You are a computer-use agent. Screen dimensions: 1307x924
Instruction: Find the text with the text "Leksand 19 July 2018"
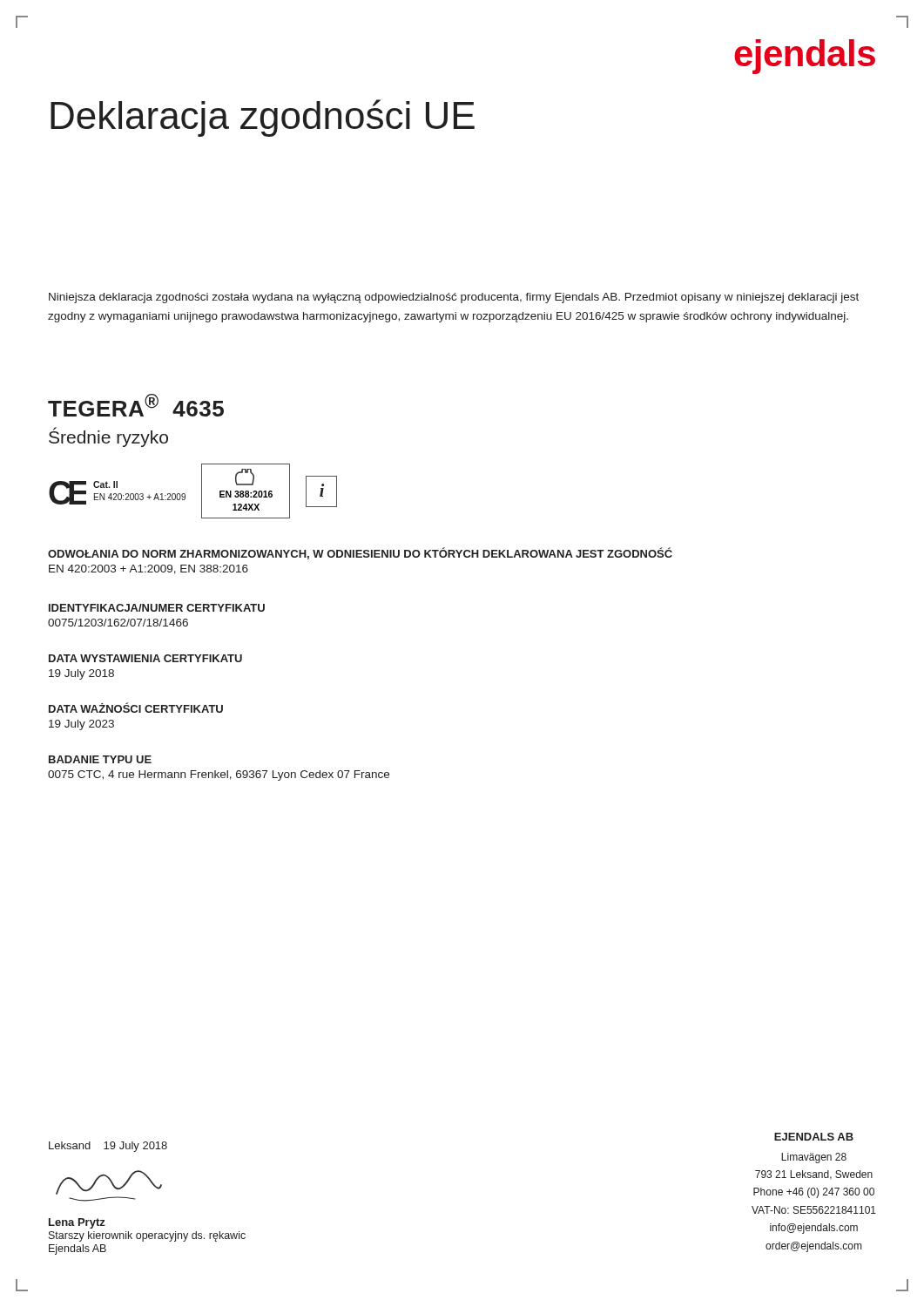point(108,1145)
